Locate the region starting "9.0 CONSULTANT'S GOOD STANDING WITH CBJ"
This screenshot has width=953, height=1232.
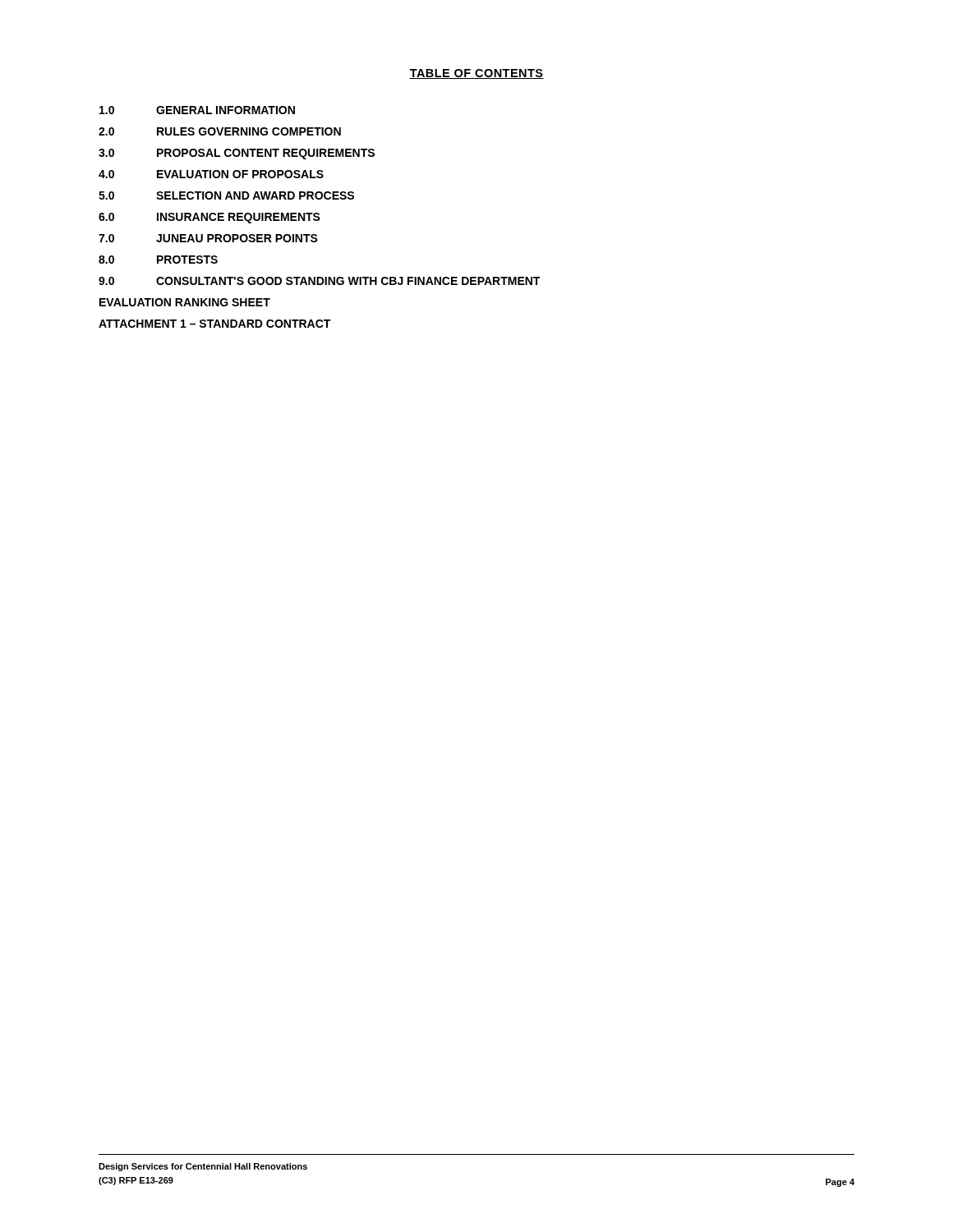tap(319, 281)
